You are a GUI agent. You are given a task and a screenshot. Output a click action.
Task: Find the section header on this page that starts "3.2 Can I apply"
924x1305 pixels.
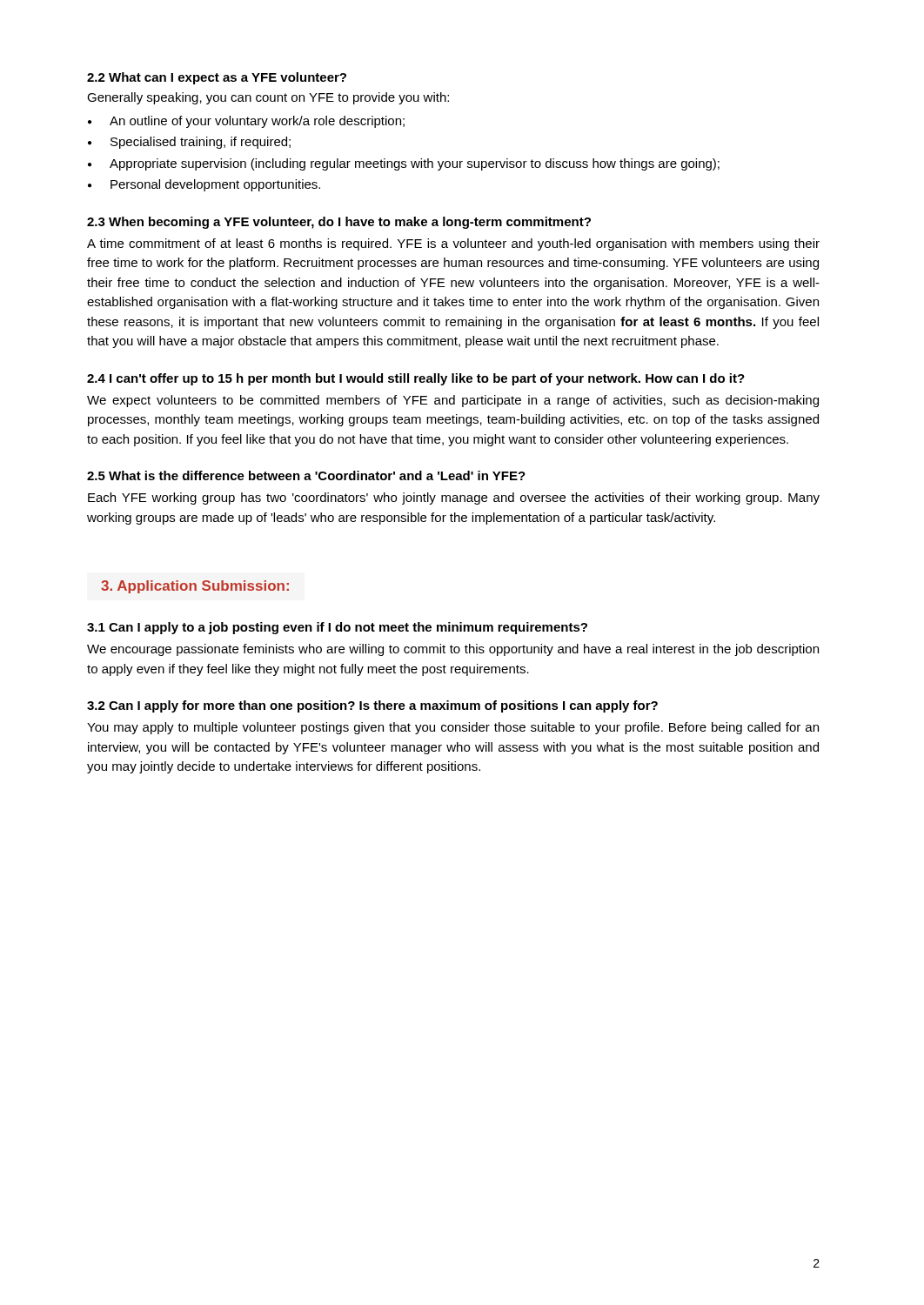tap(373, 705)
